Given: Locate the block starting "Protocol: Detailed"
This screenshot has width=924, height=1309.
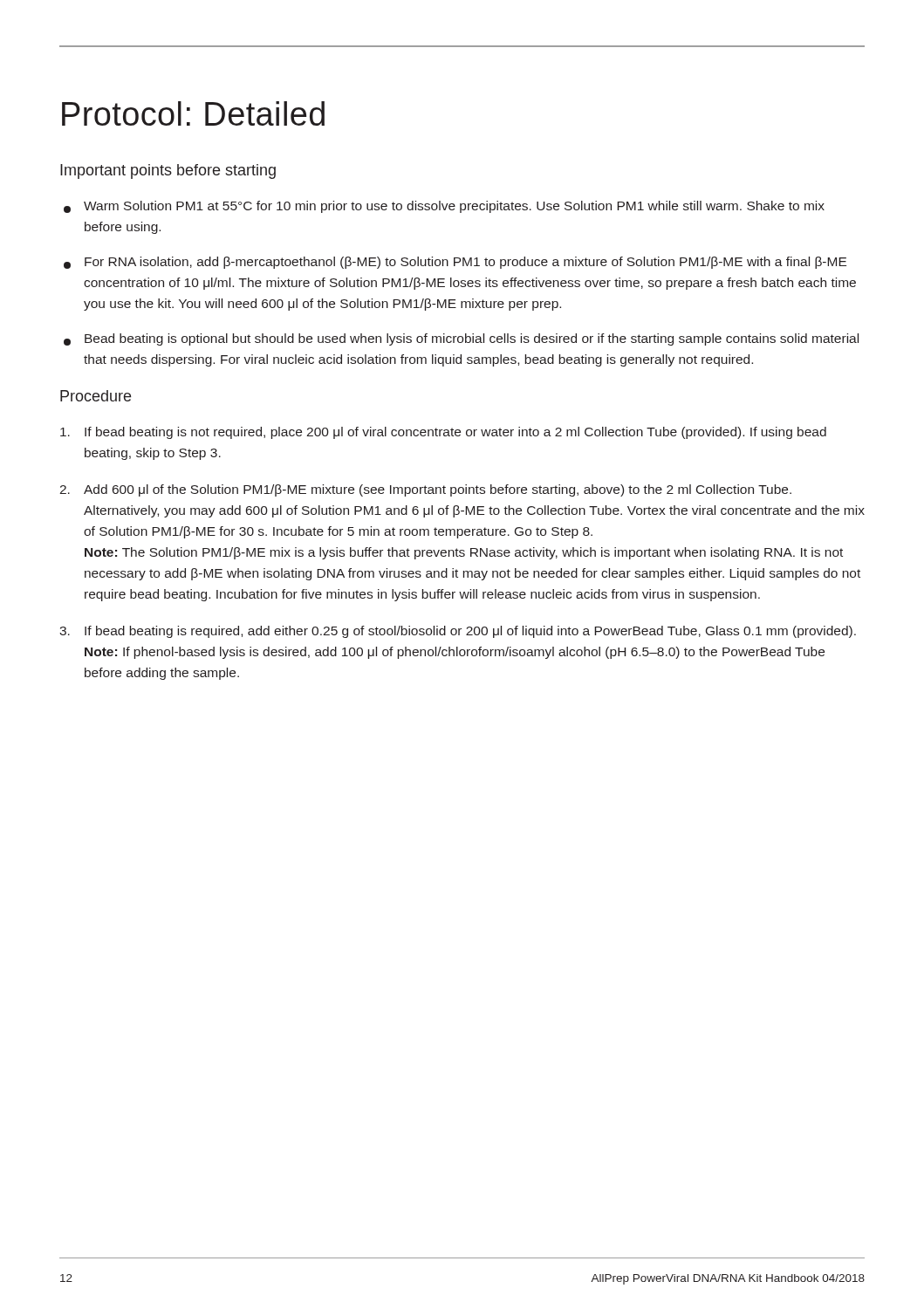Looking at the screenshot, I should tap(193, 114).
